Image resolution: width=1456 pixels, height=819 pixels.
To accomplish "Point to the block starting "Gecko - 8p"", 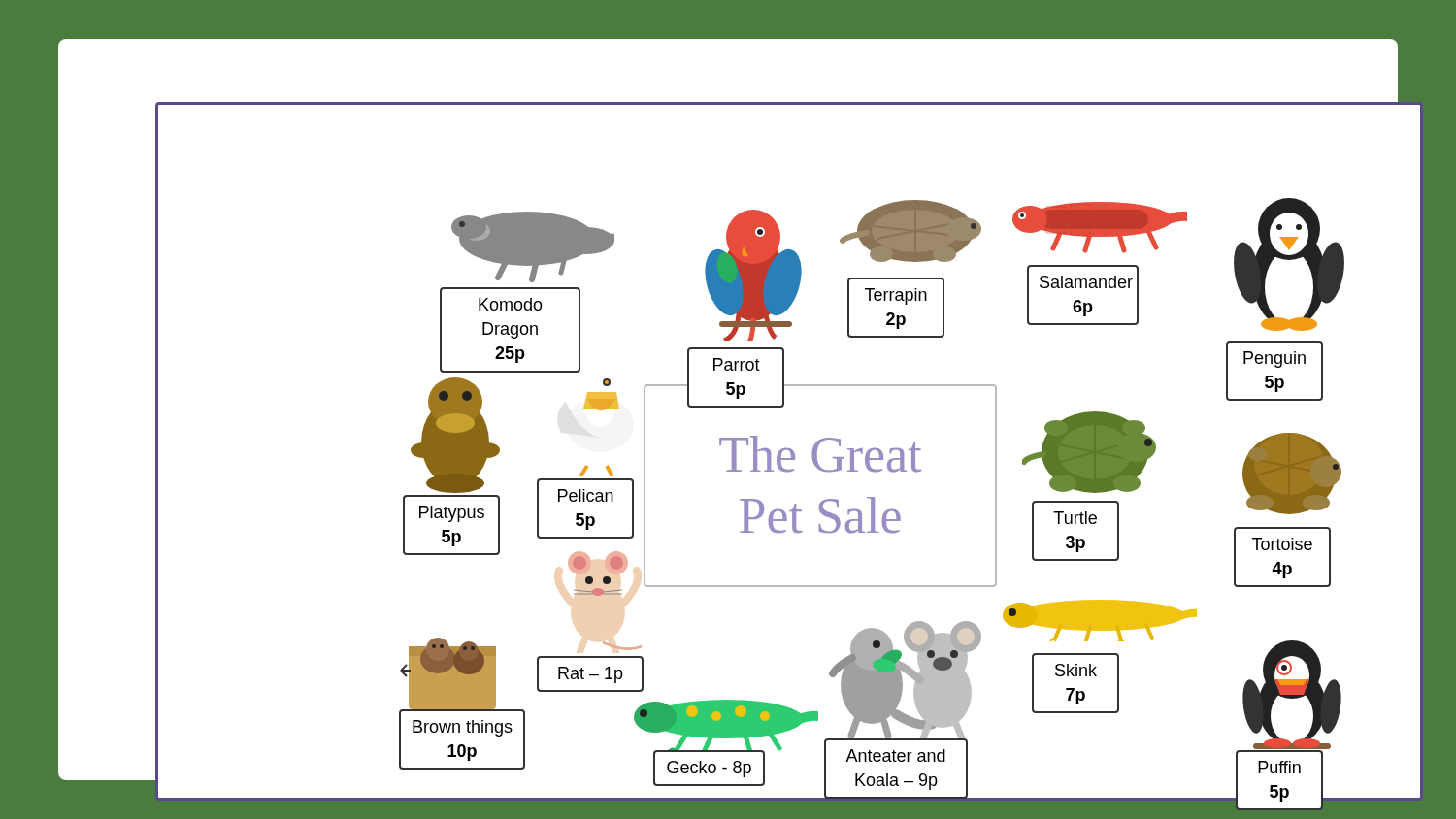I will coord(709,768).
